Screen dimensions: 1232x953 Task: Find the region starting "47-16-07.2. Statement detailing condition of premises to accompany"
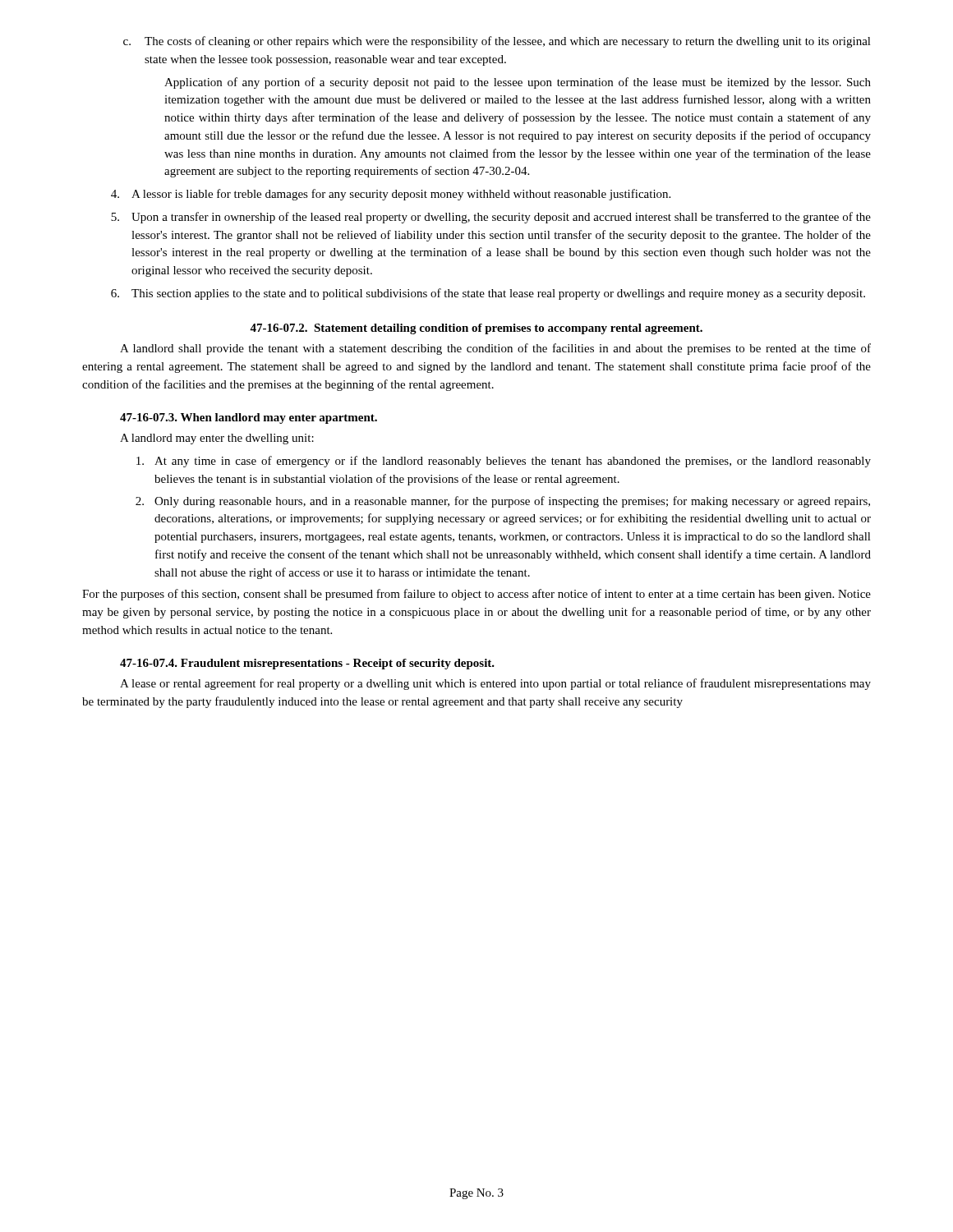tap(476, 327)
